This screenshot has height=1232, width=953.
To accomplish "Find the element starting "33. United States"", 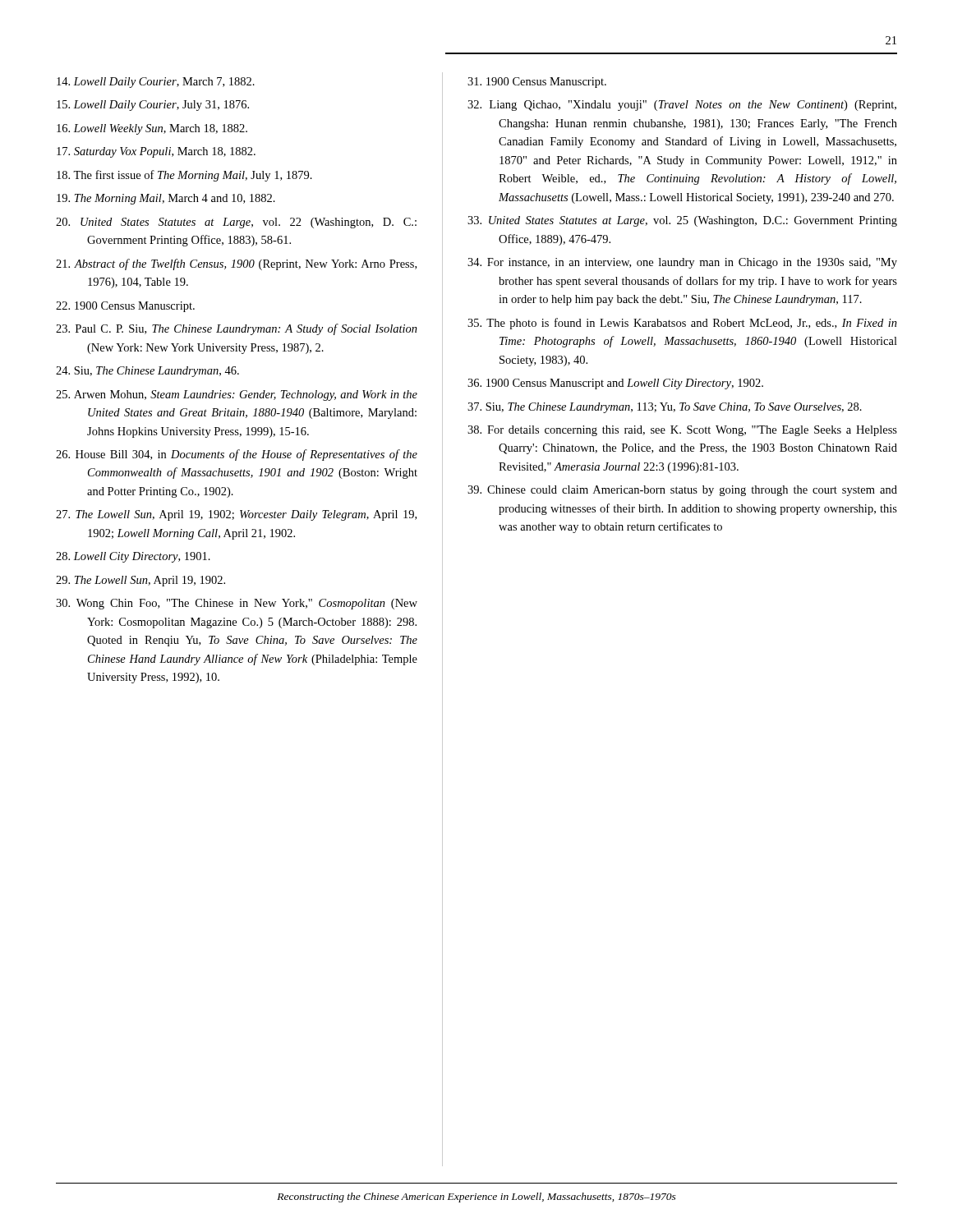I will [x=682, y=230].
